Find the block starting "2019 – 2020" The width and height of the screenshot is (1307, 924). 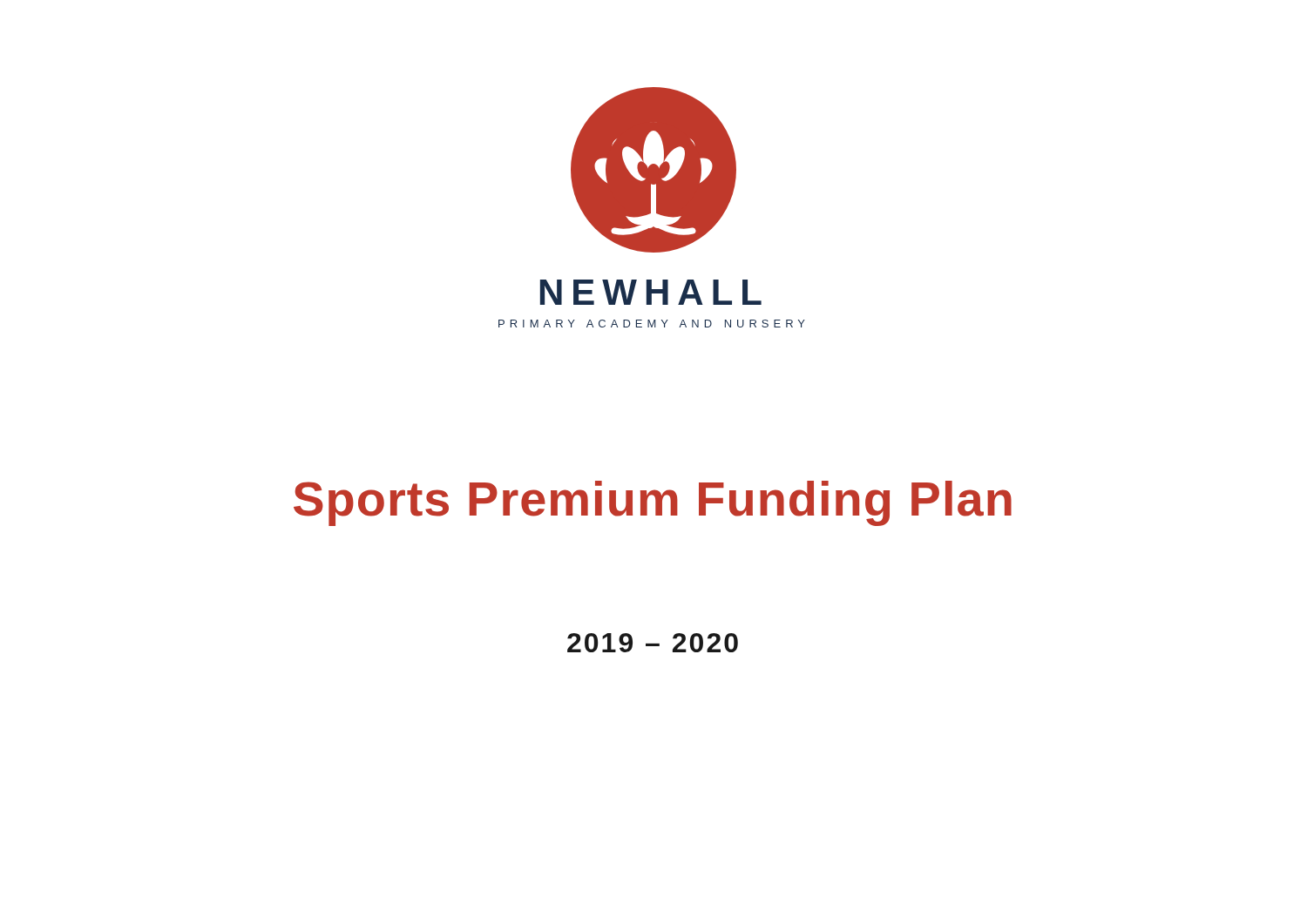(x=653, y=643)
